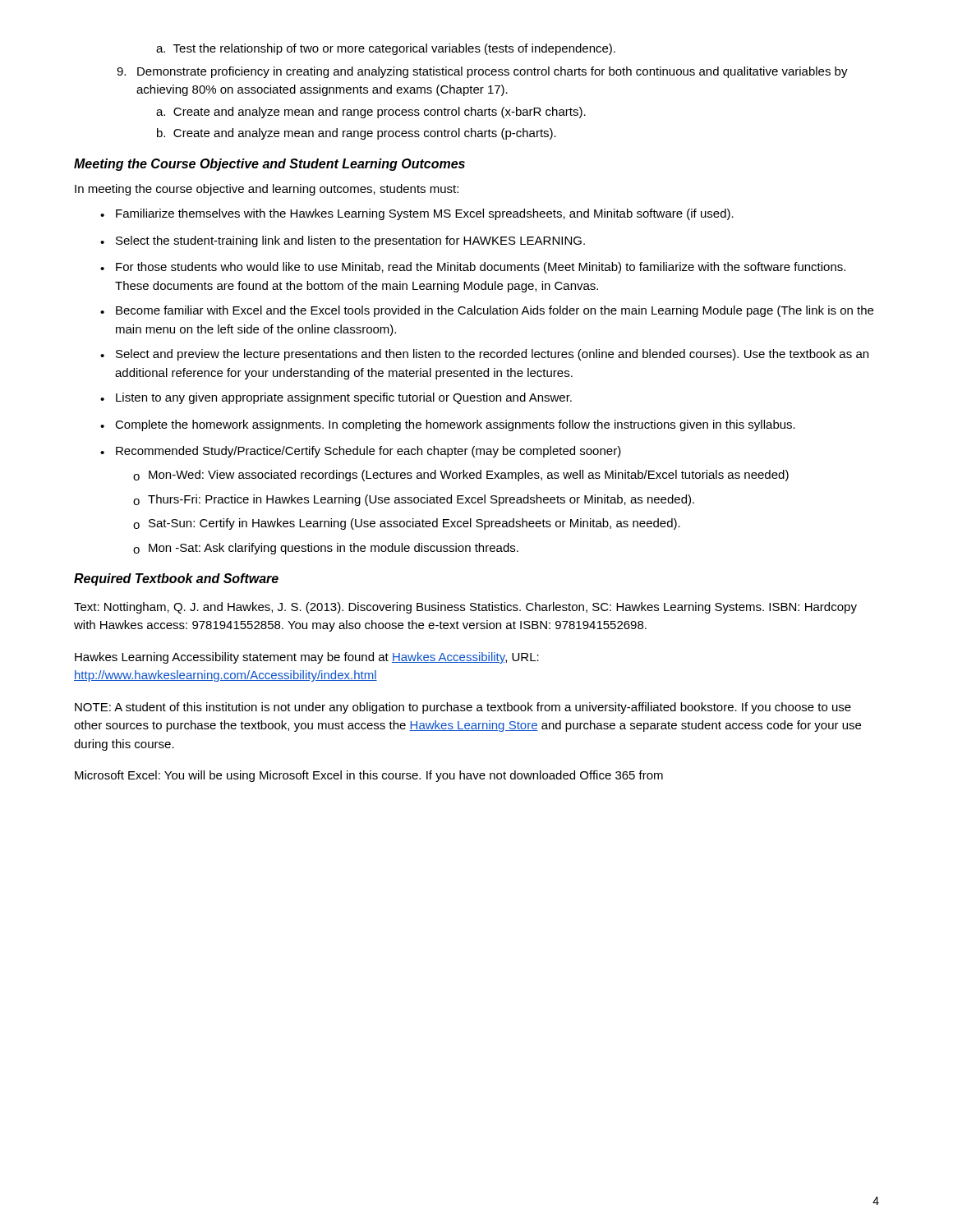Locate the section header with the text "Required Textbook and Software"
This screenshot has height=1232, width=953.
pos(176,578)
